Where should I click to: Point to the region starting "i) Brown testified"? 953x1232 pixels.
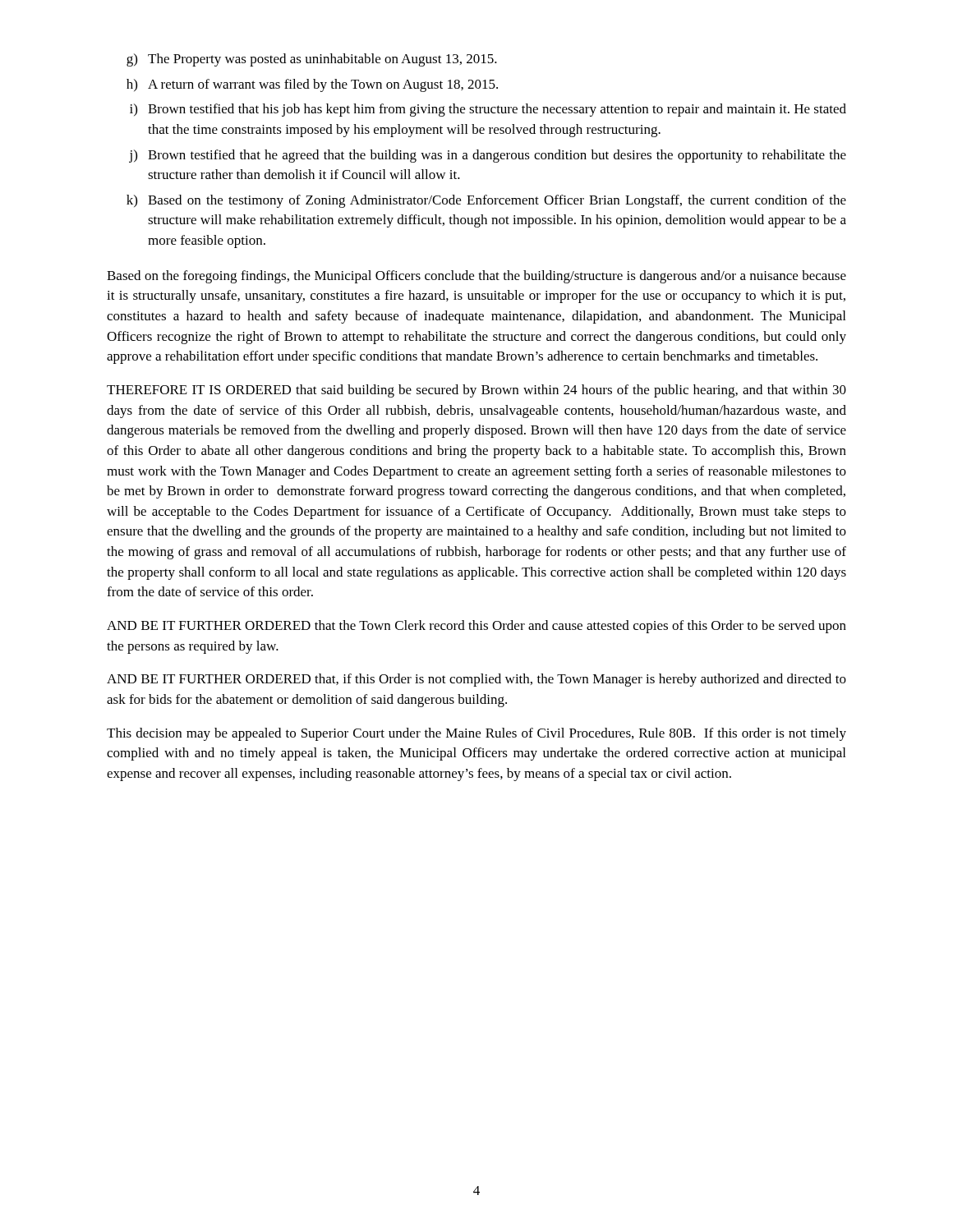tap(476, 120)
